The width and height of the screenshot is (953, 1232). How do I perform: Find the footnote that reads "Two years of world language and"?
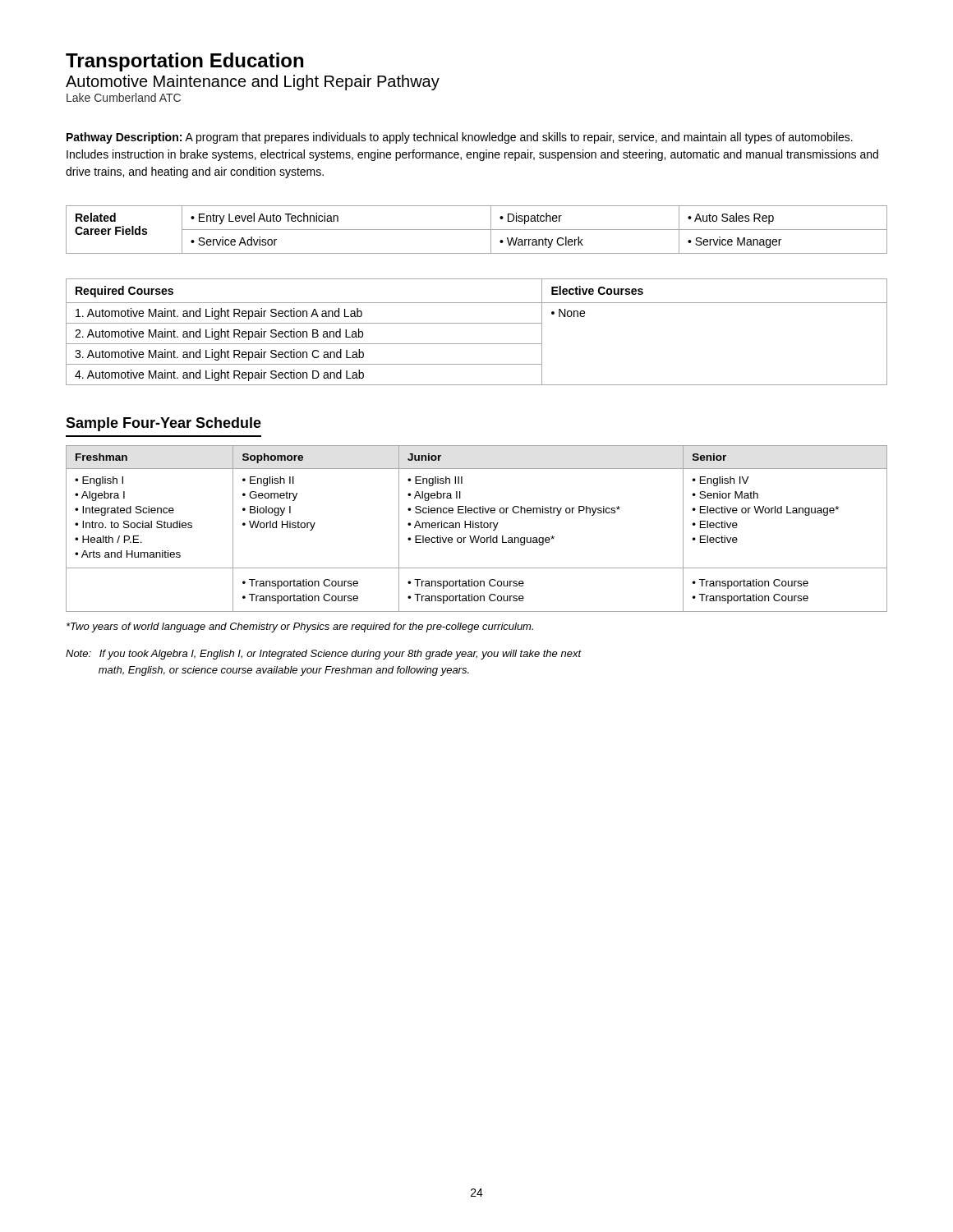click(x=300, y=626)
